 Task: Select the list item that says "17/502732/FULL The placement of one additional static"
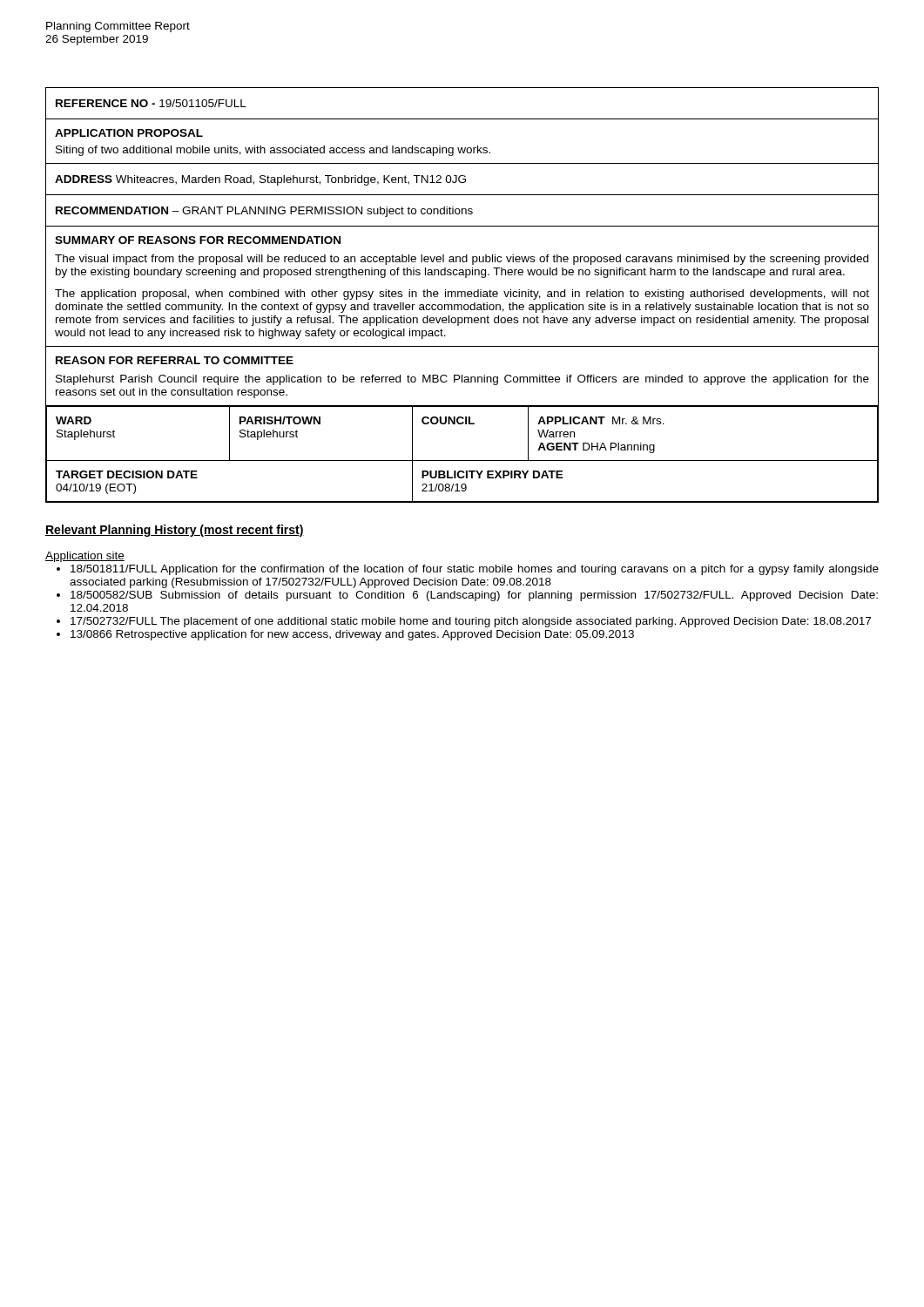474,621
